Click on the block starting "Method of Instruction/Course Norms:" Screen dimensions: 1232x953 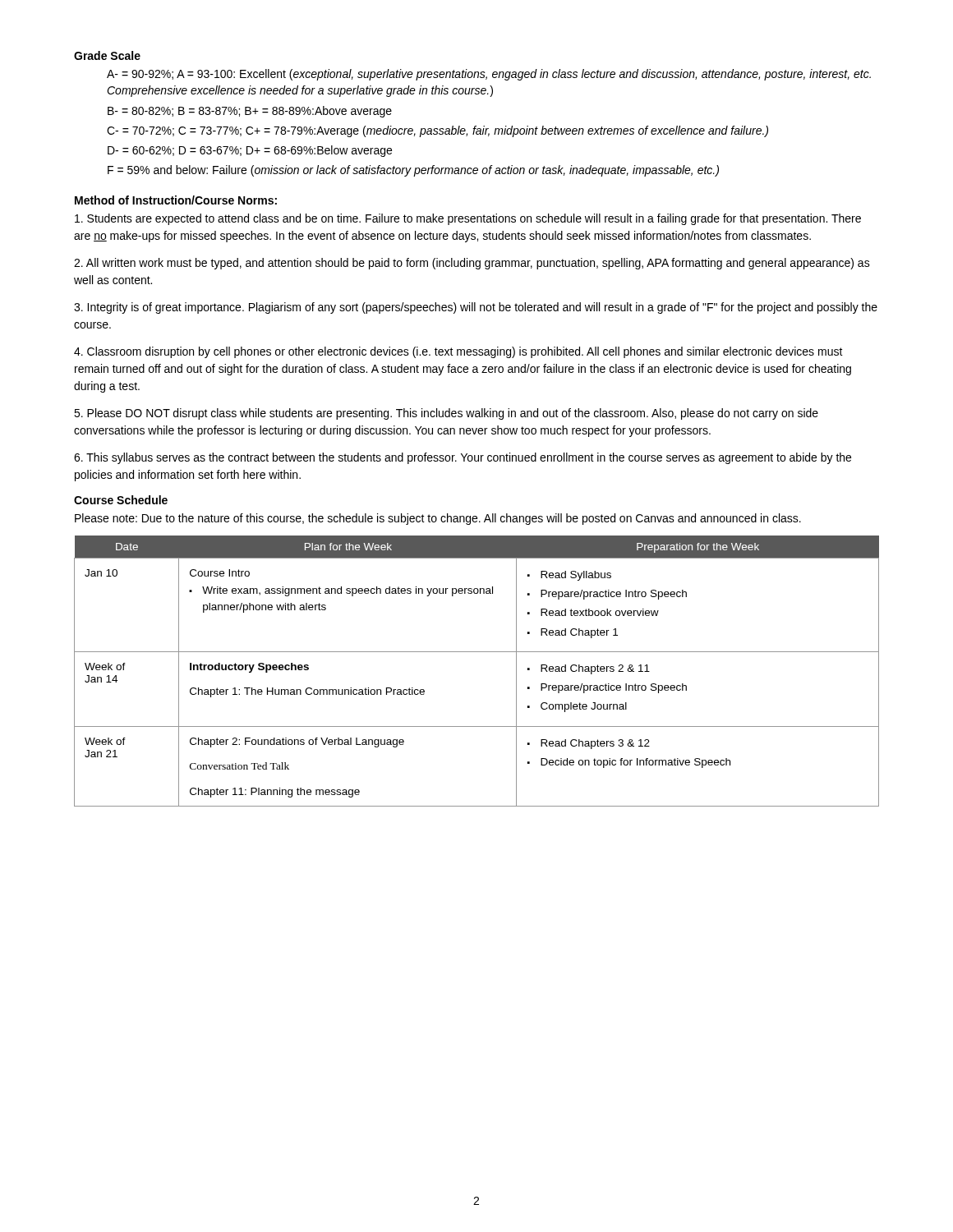click(x=176, y=200)
